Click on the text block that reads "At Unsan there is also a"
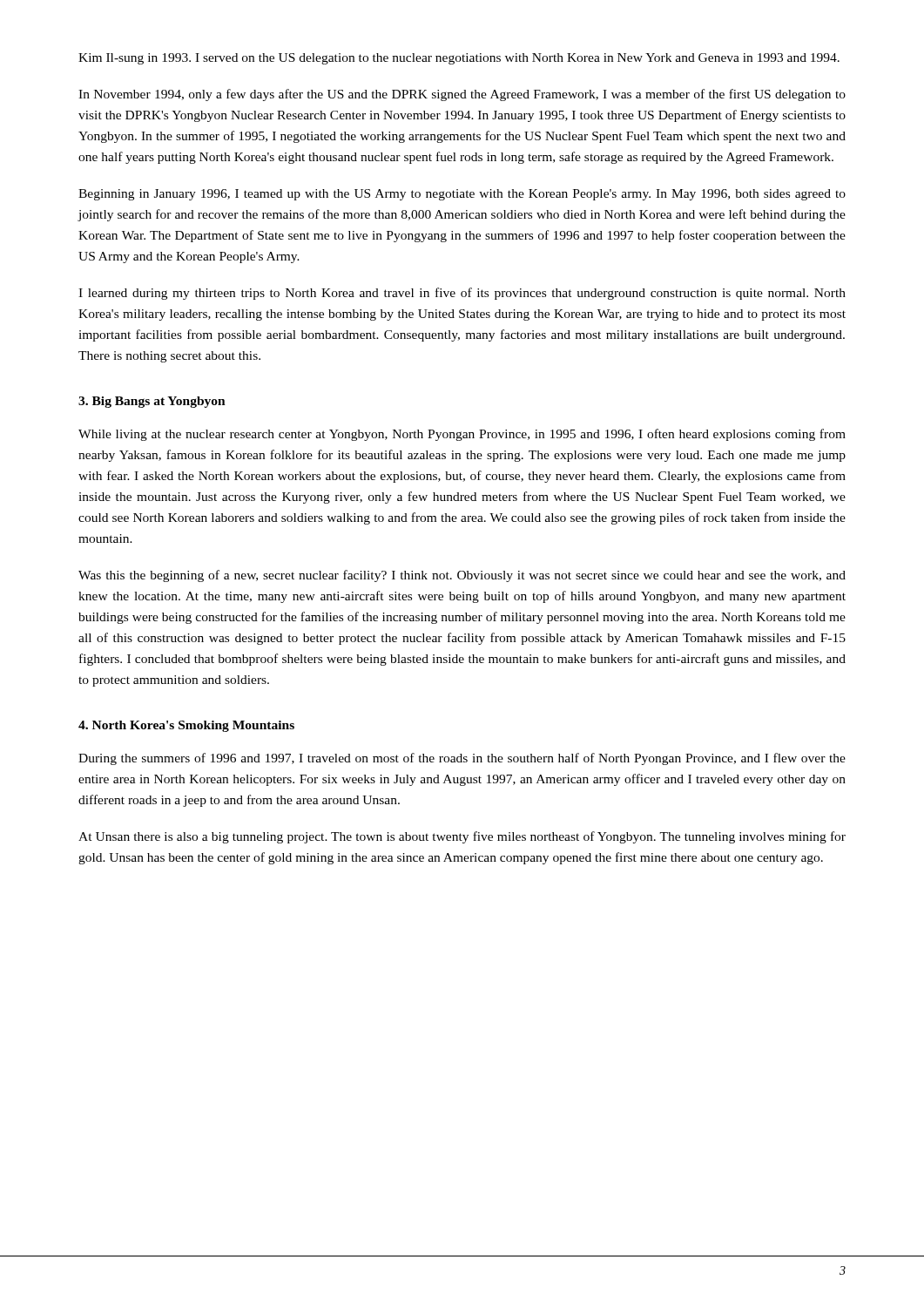 tap(462, 847)
